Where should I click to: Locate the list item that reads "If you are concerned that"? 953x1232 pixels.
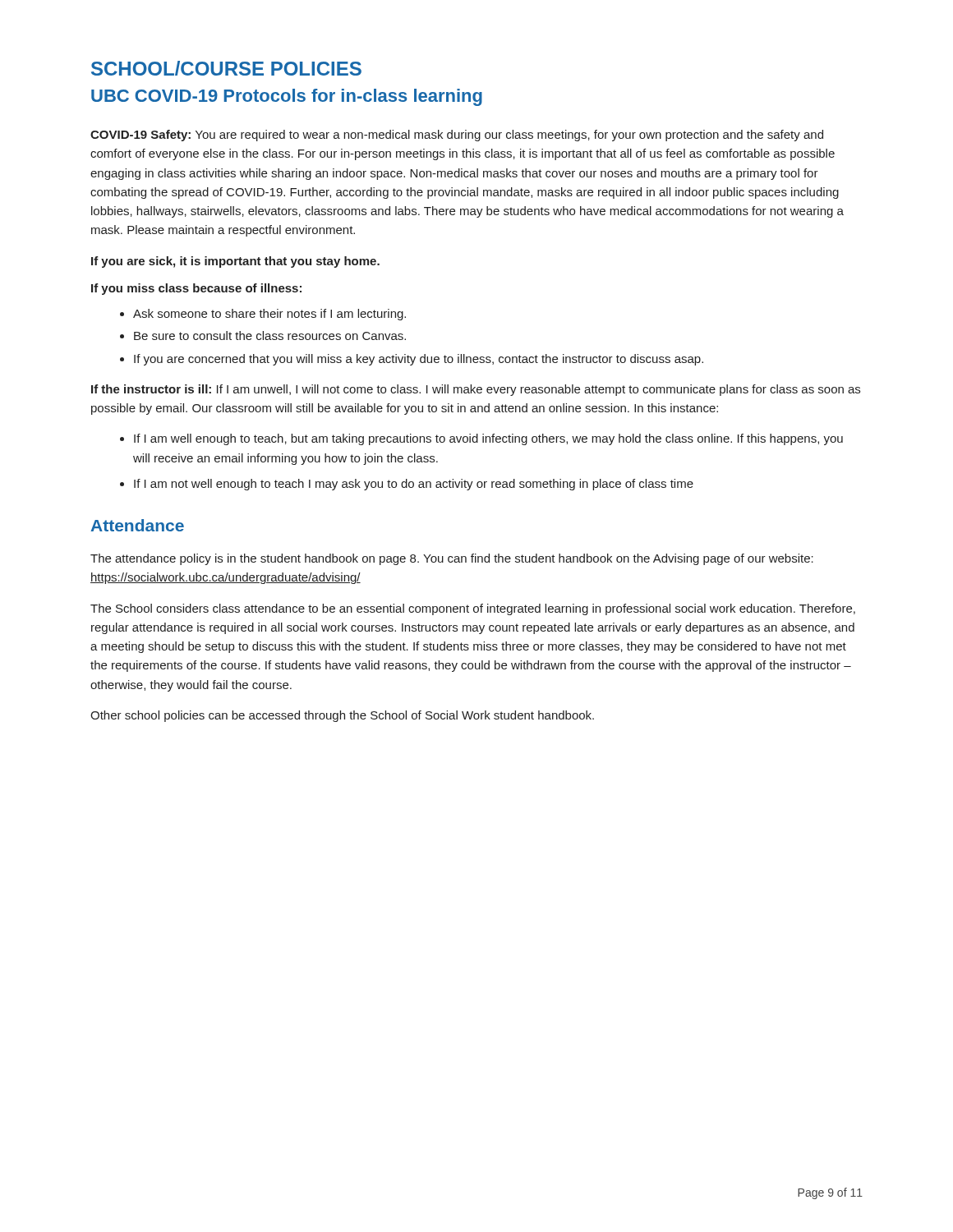[476, 358]
